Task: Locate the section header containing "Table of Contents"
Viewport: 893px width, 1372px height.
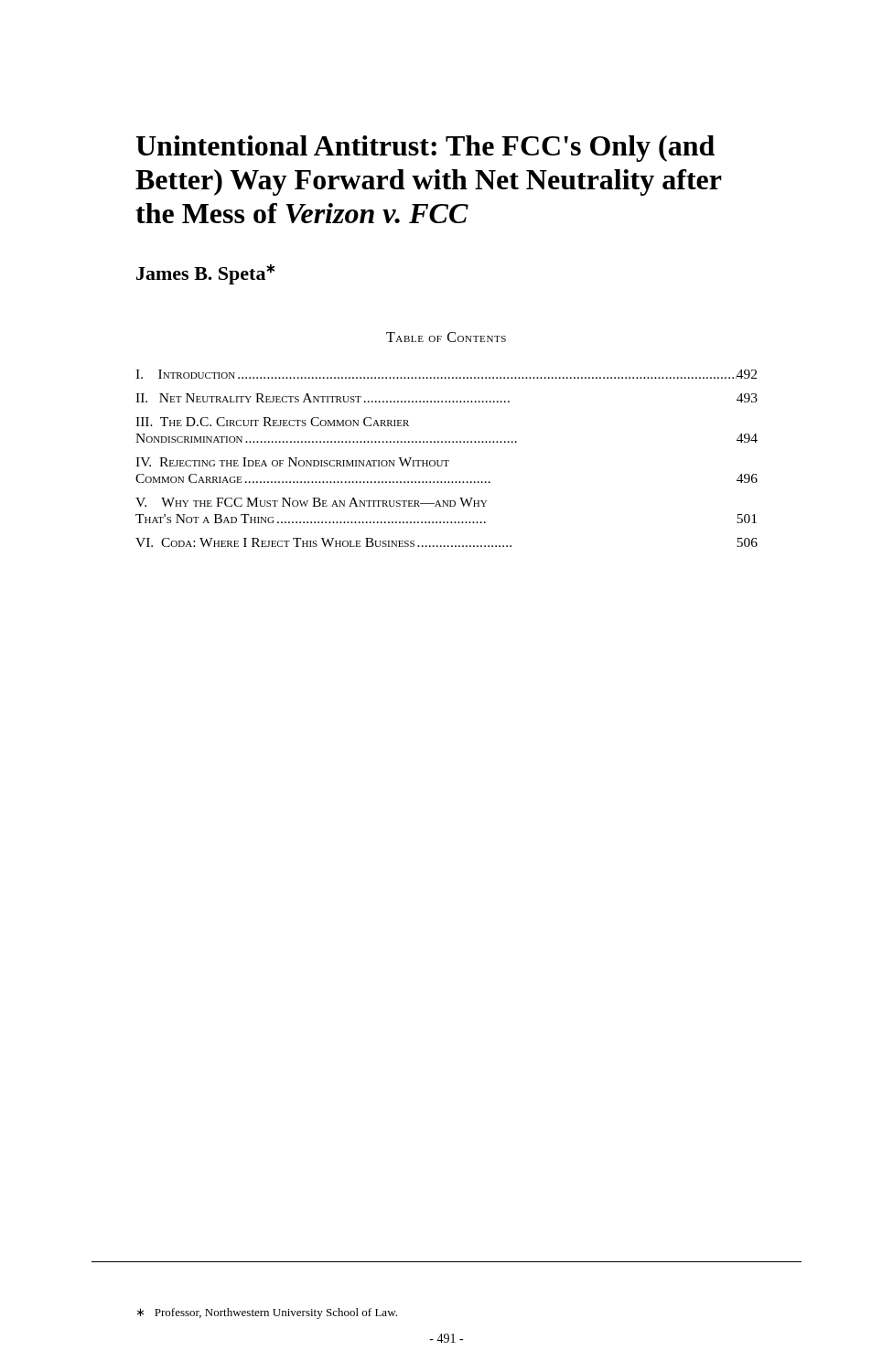Action: tap(446, 337)
